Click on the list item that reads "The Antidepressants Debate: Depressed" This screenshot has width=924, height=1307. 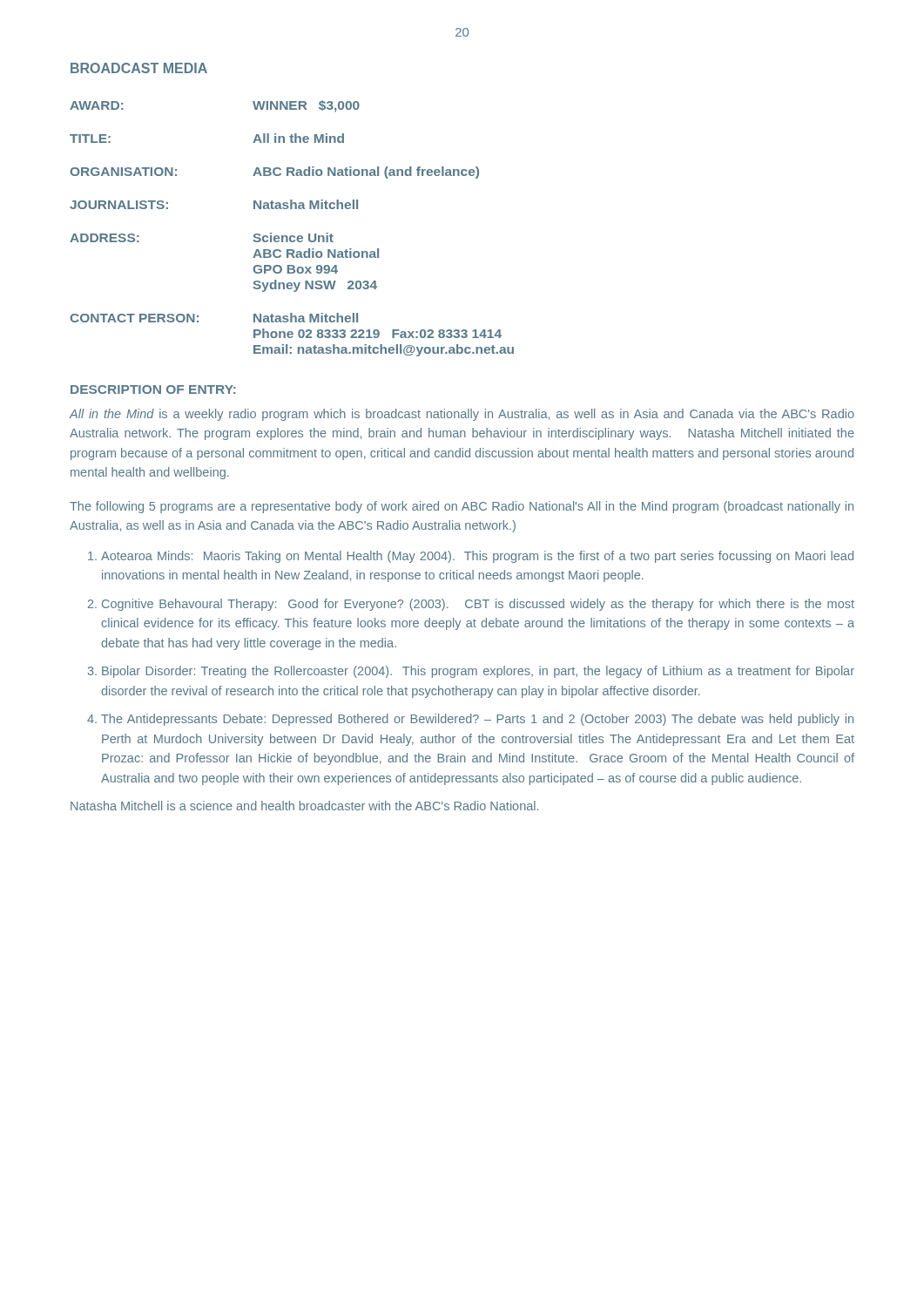coord(478,748)
